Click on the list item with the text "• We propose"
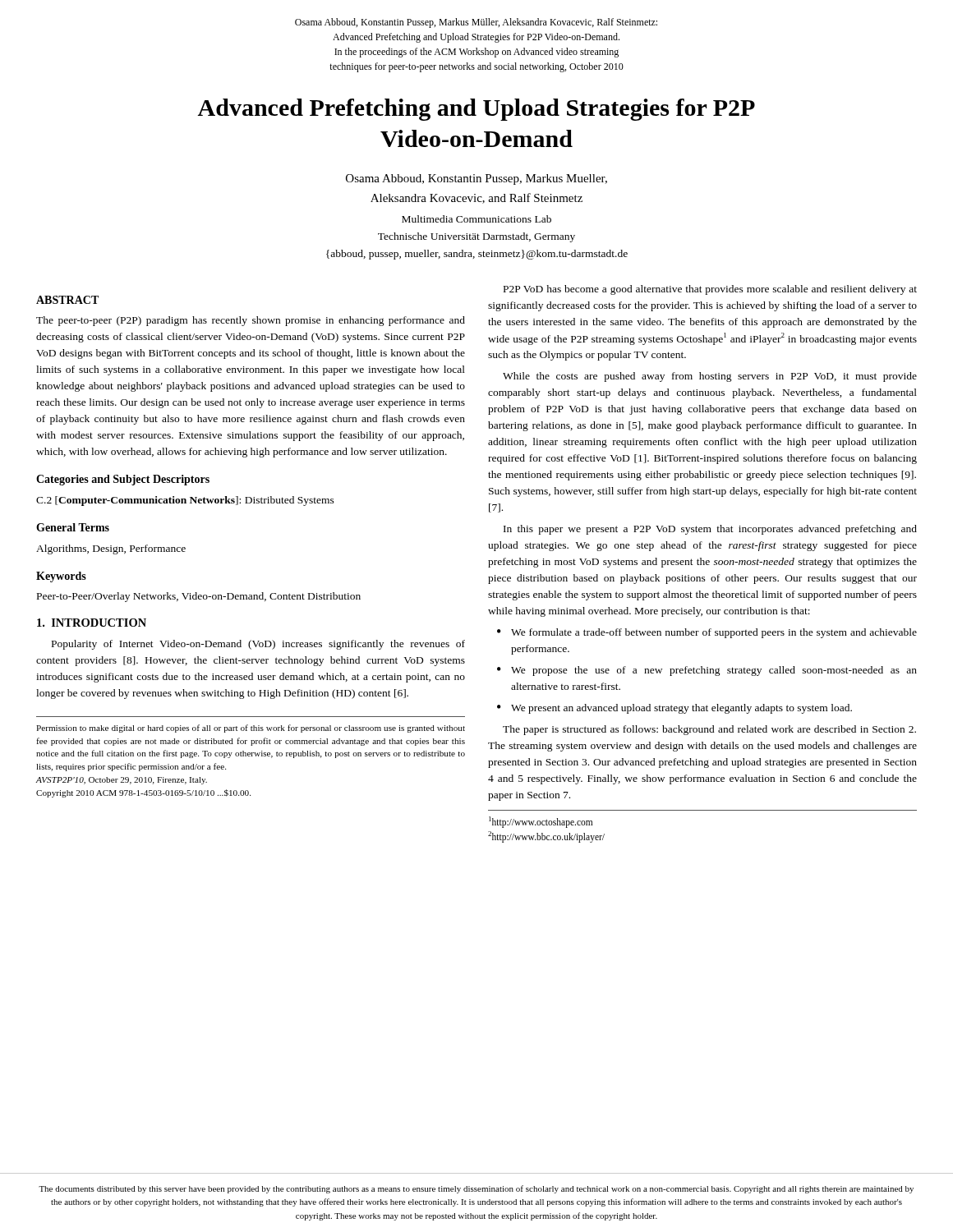This screenshot has height=1232, width=953. pyautogui.click(x=707, y=678)
